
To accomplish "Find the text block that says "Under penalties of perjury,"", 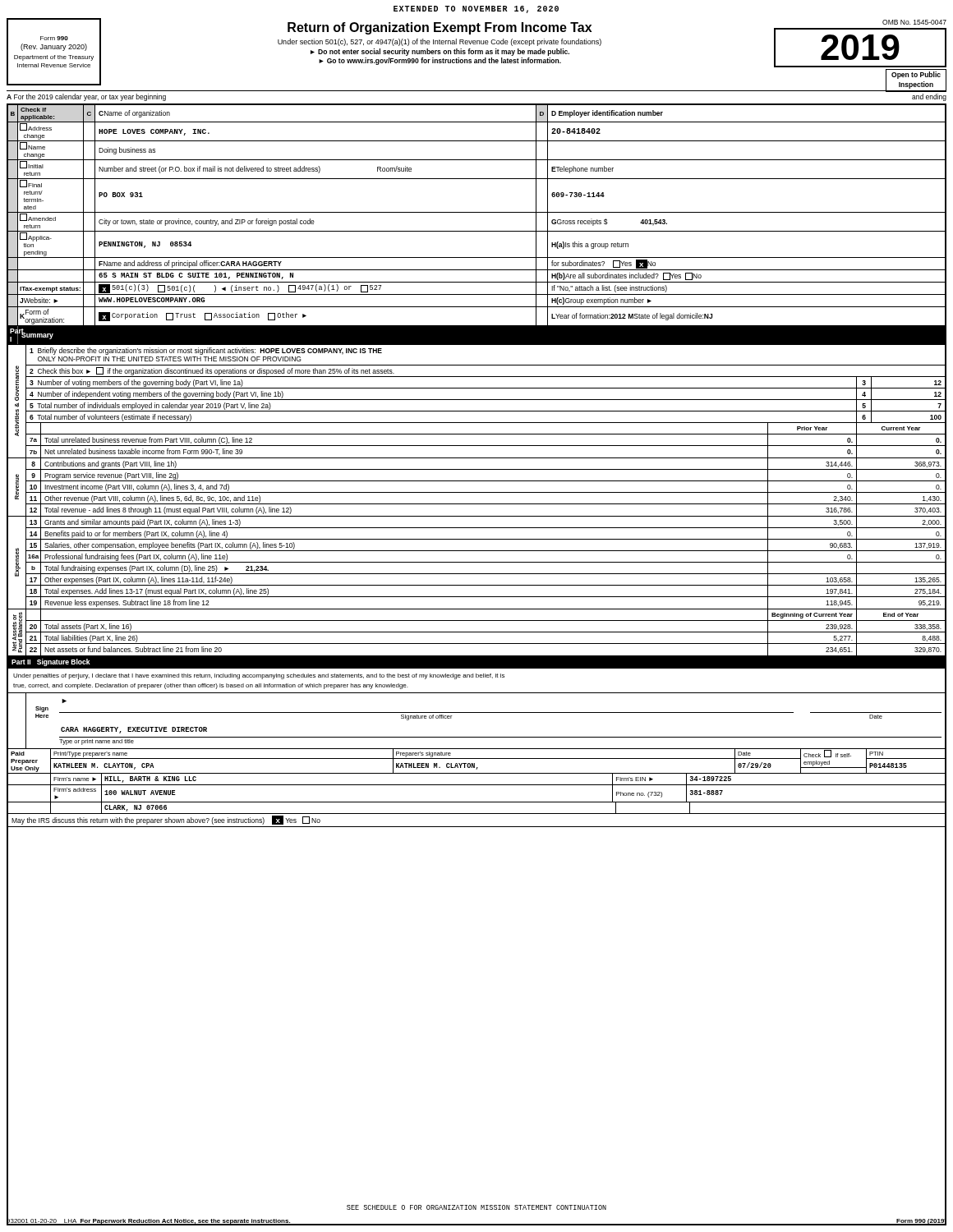I will pyautogui.click(x=259, y=680).
